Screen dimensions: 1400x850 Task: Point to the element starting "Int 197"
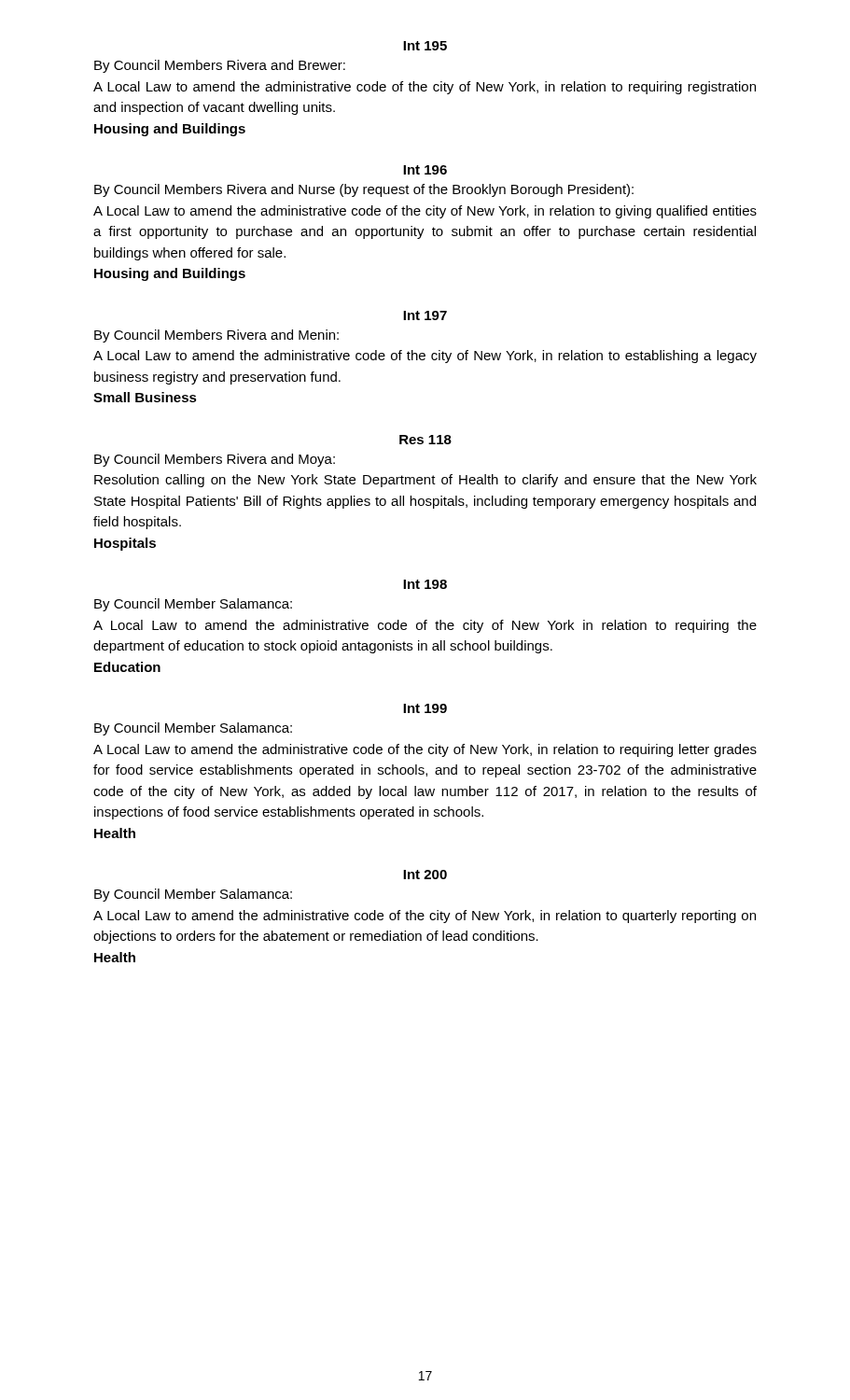(x=425, y=315)
